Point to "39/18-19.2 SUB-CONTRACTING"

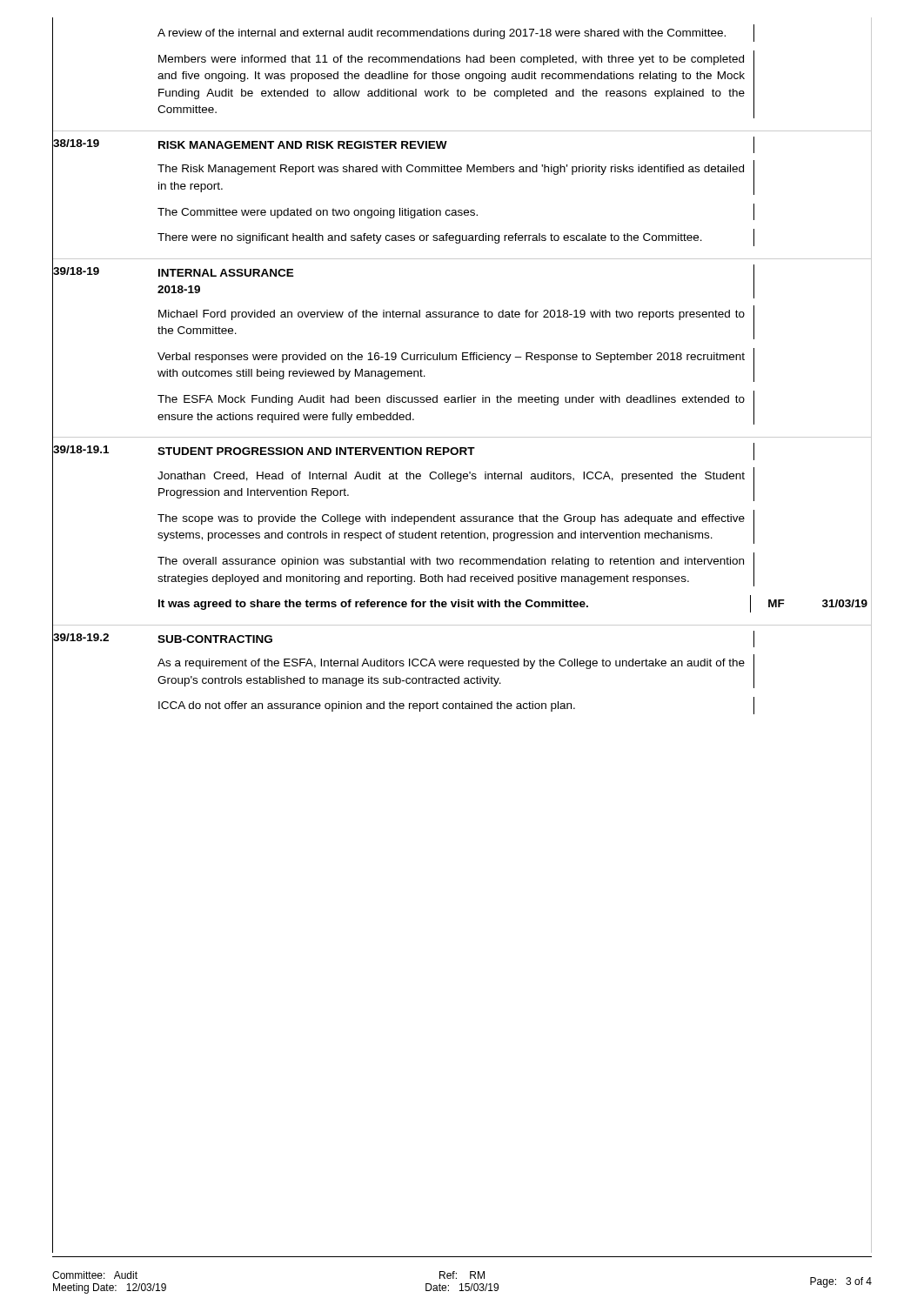[x=73, y=639]
